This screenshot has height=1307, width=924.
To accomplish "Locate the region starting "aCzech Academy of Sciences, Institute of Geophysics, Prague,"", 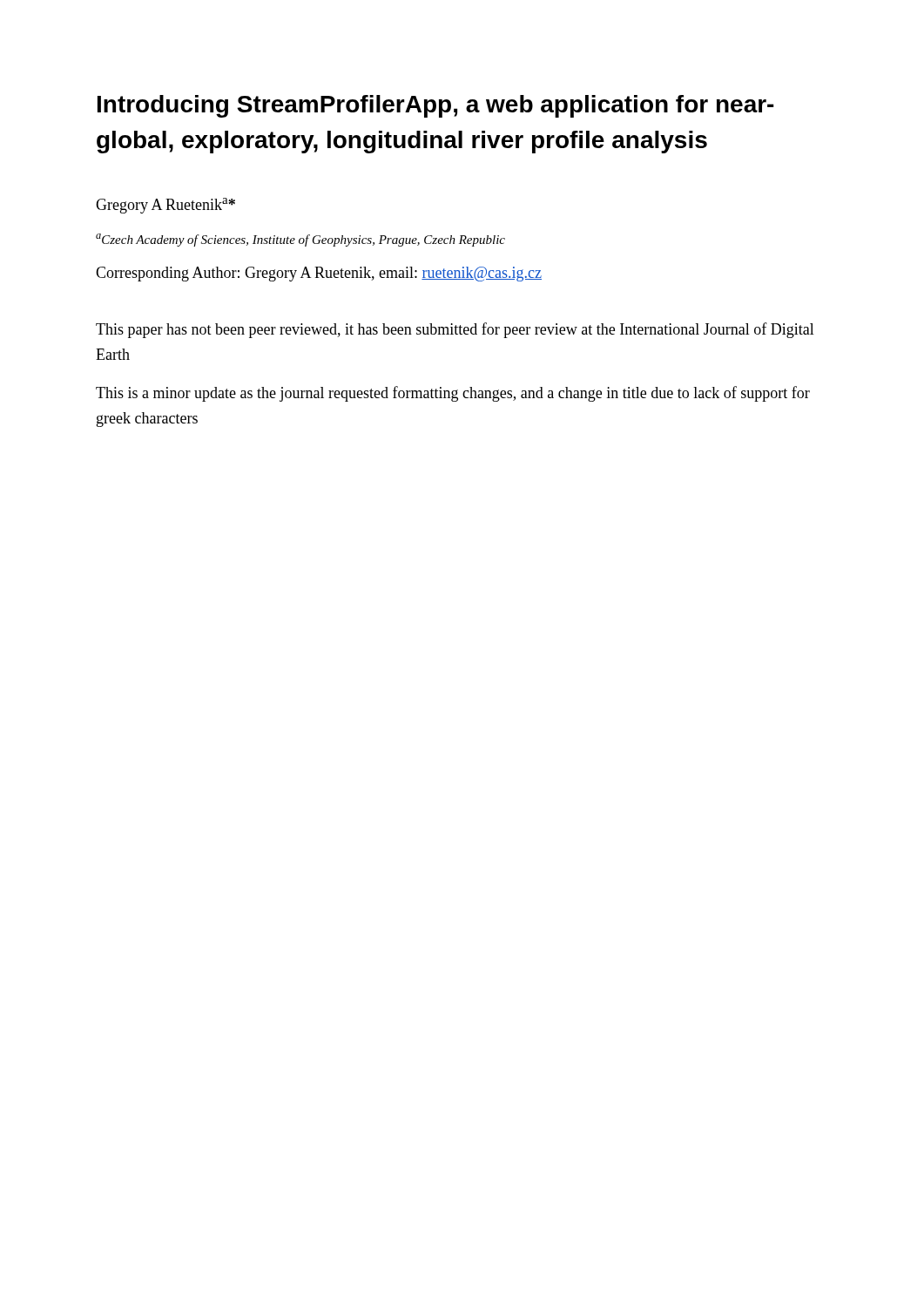I will (300, 238).
